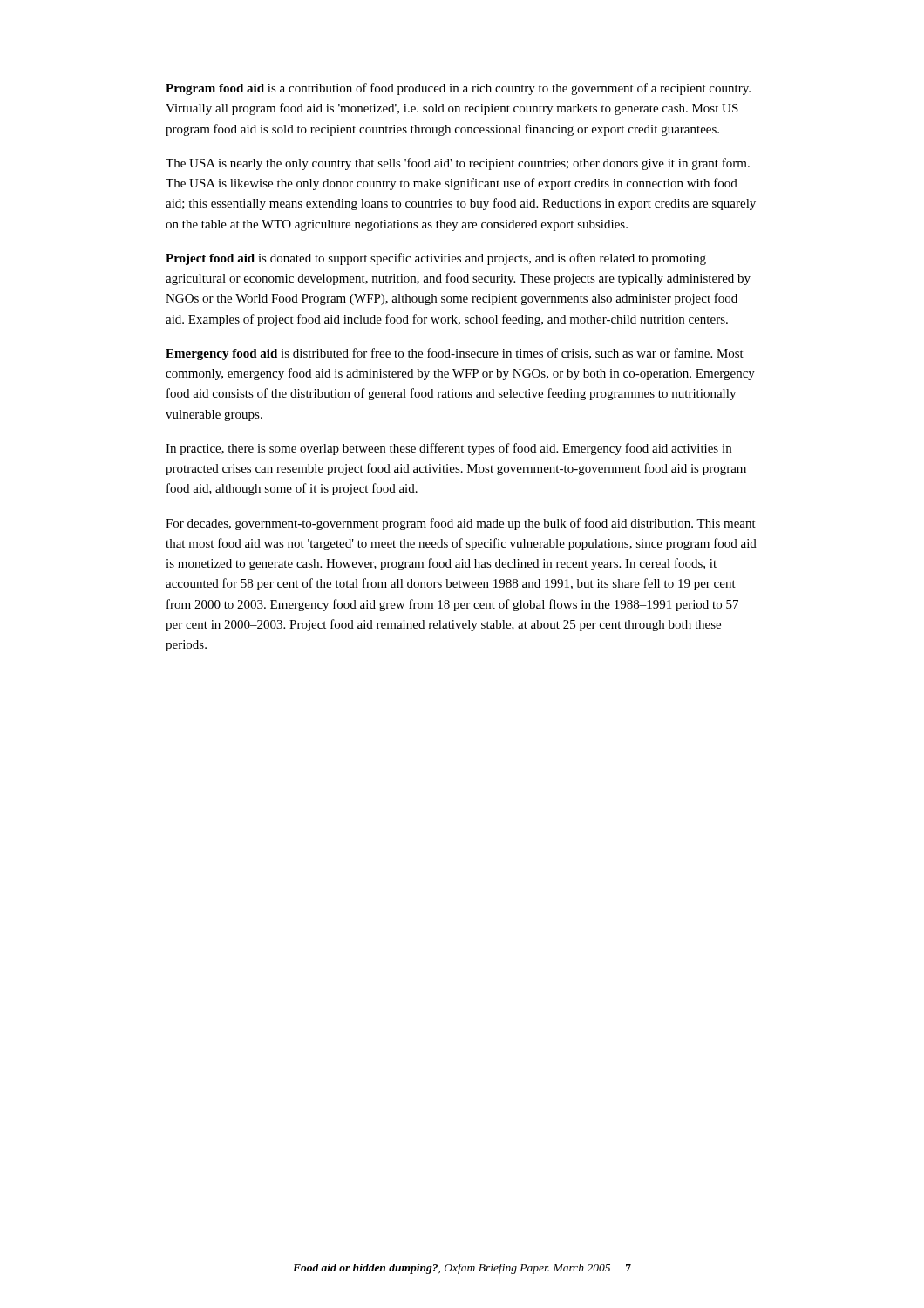Viewport: 924px width, 1308px height.
Task: Select the element starting "Program food aid is a contribution of food"
Action: click(458, 108)
